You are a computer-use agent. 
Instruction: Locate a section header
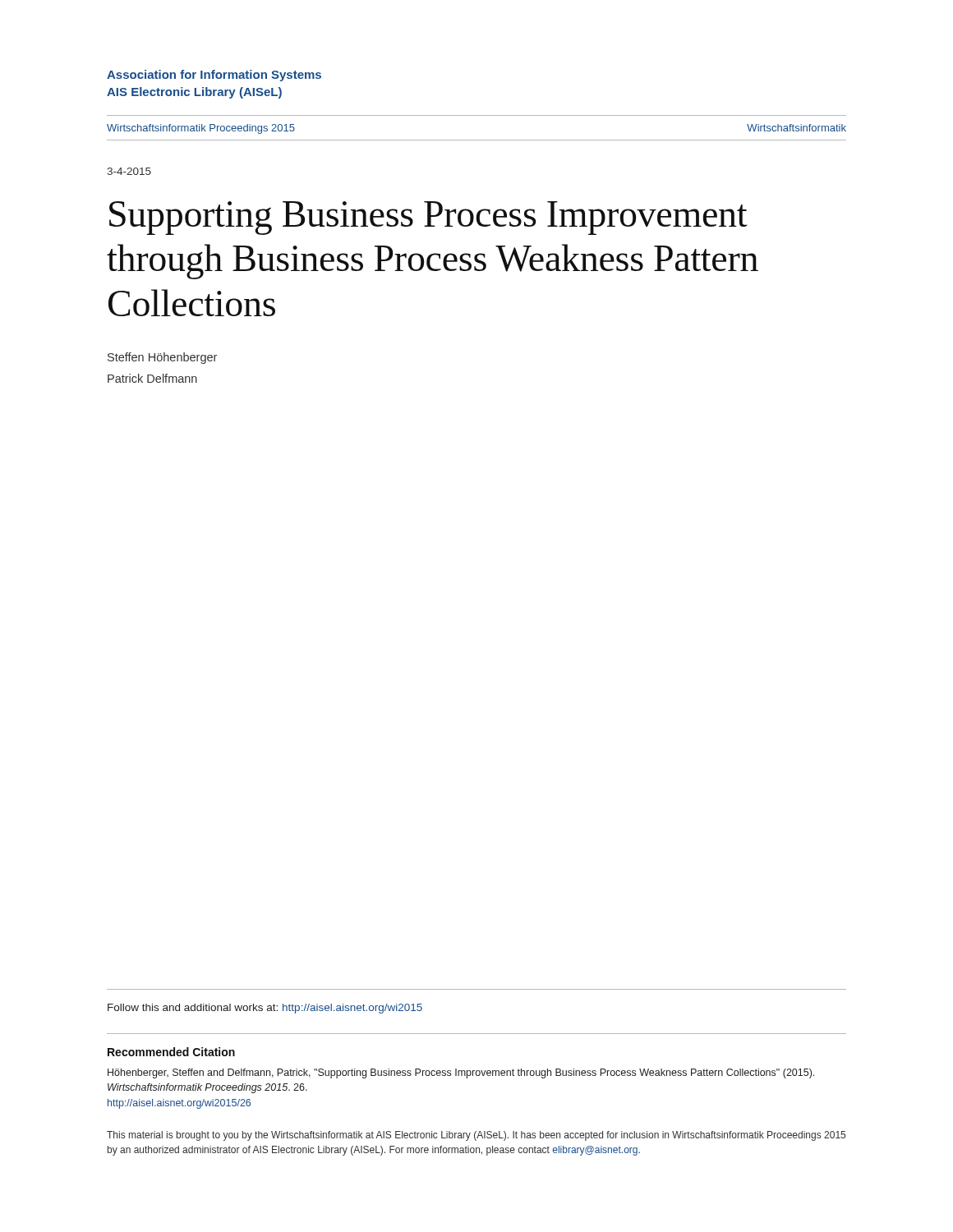(x=171, y=1052)
